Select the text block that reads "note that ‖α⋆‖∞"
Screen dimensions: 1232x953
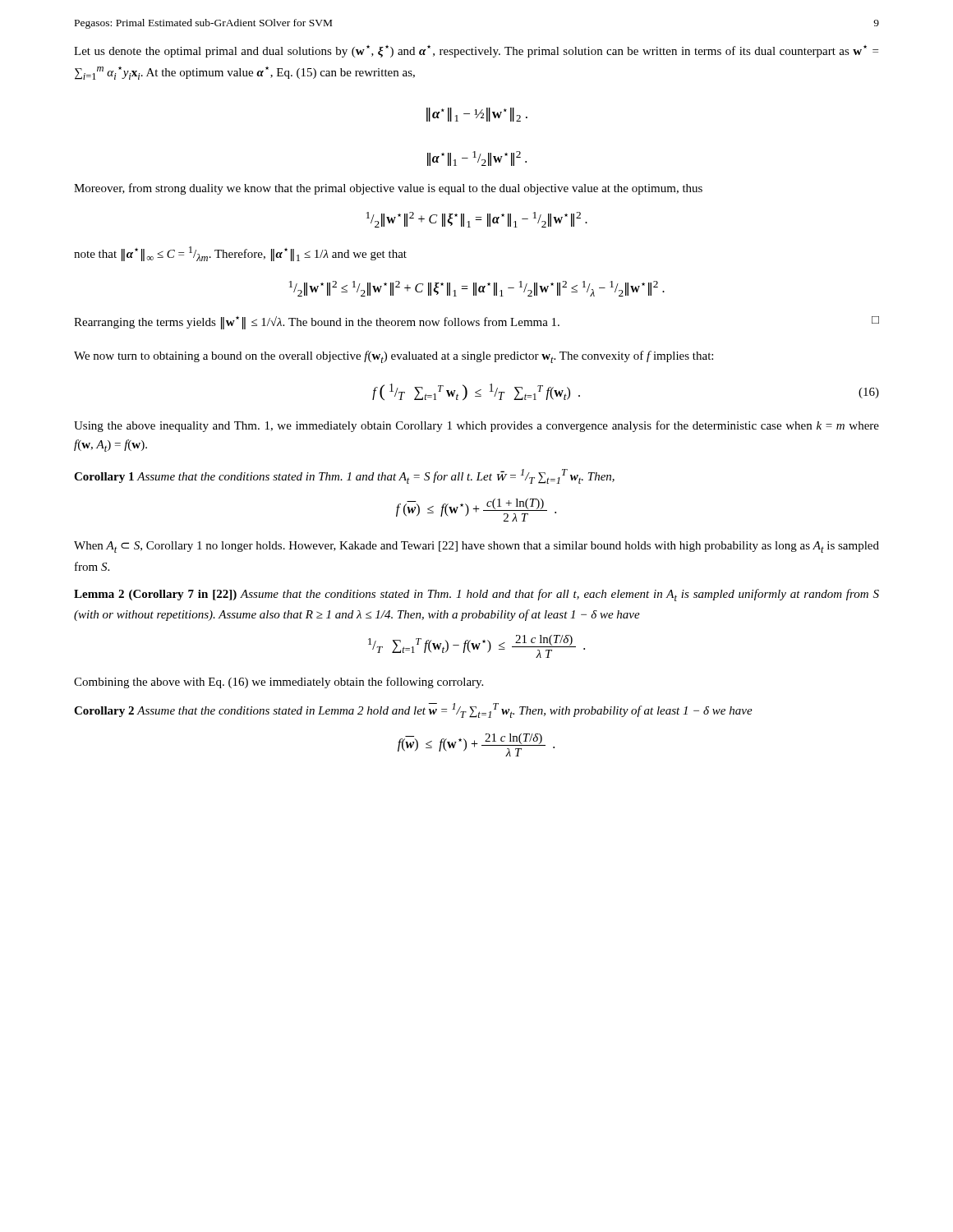(x=240, y=254)
